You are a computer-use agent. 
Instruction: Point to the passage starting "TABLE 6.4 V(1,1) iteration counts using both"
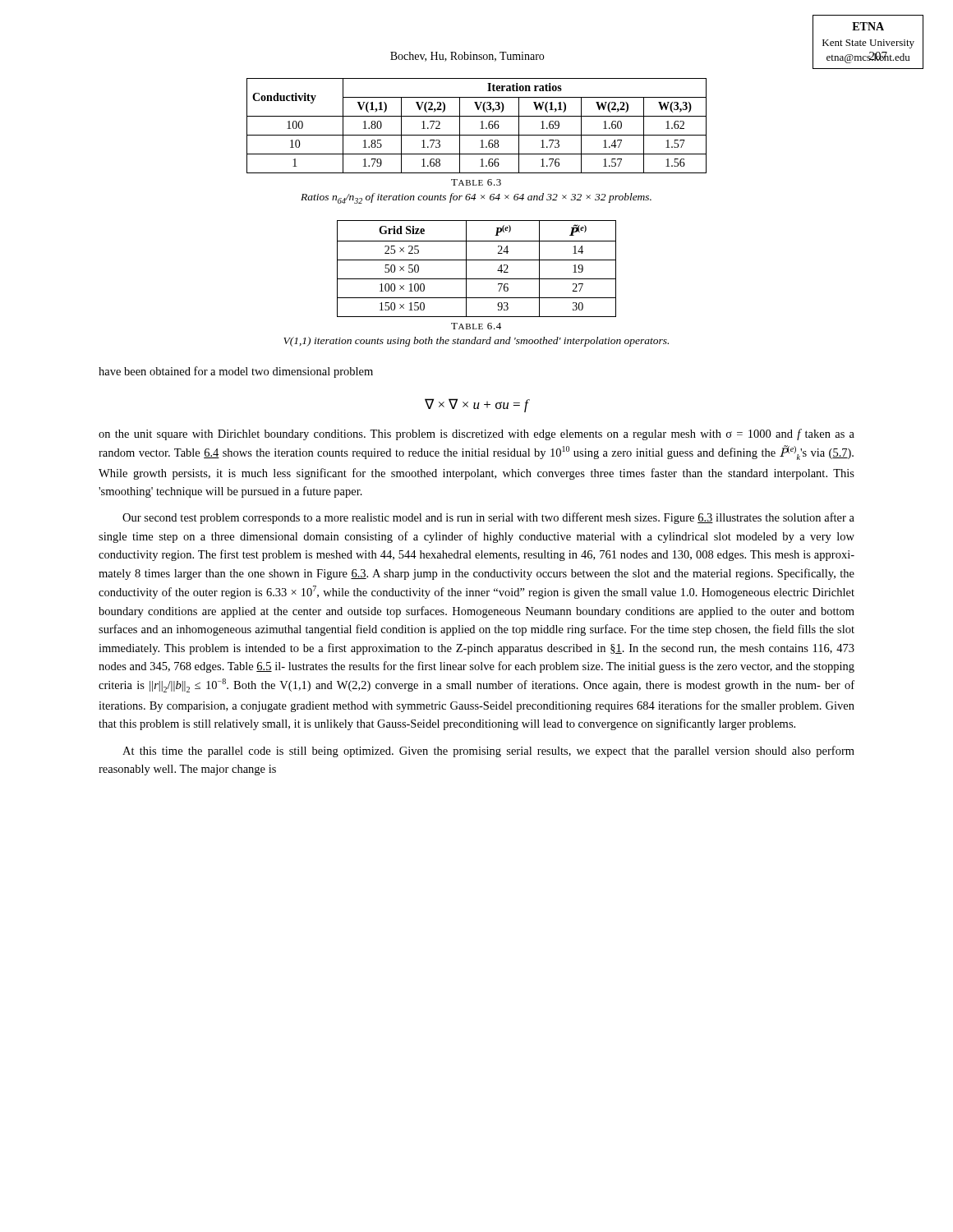(476, 334)
